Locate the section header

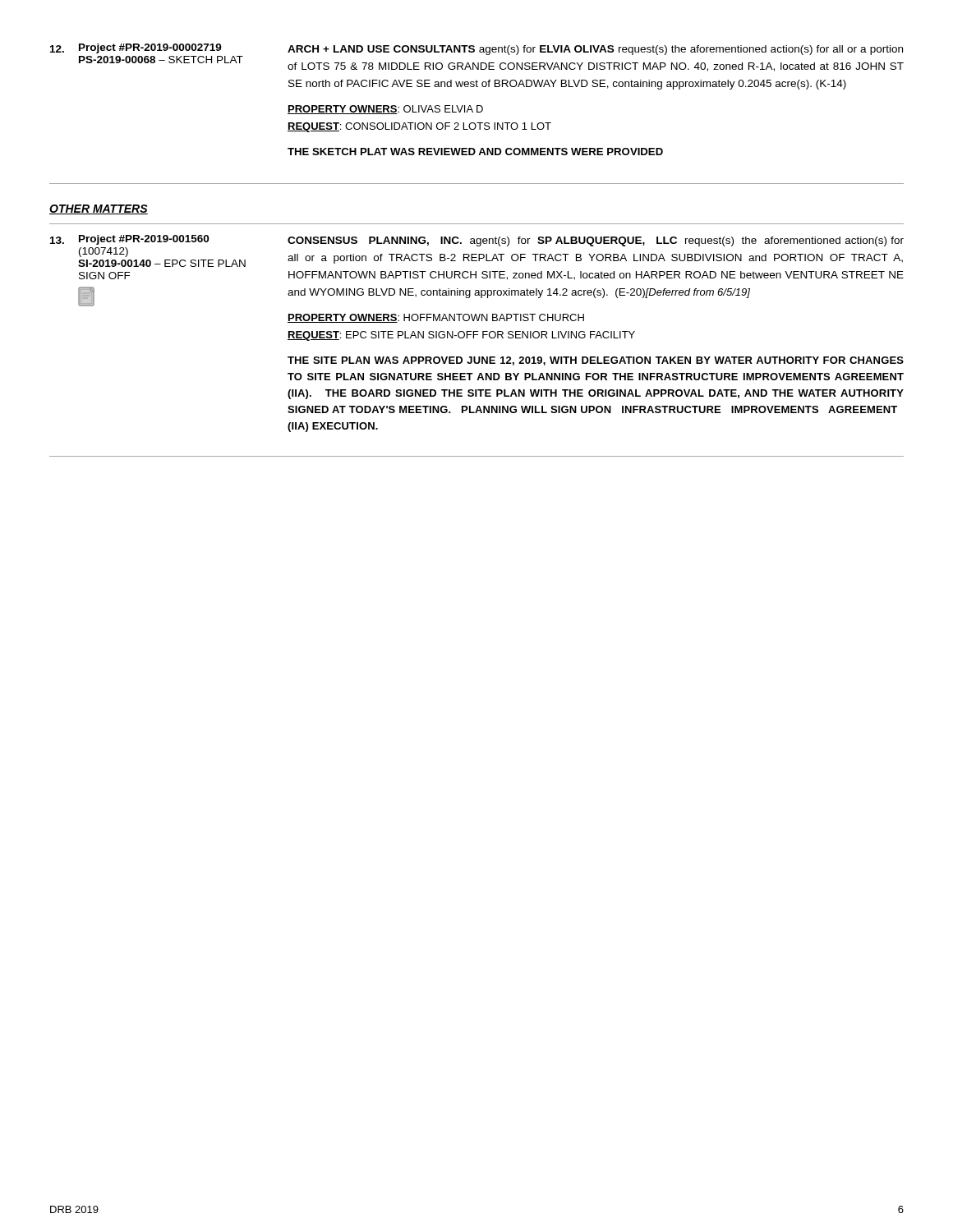98,209
